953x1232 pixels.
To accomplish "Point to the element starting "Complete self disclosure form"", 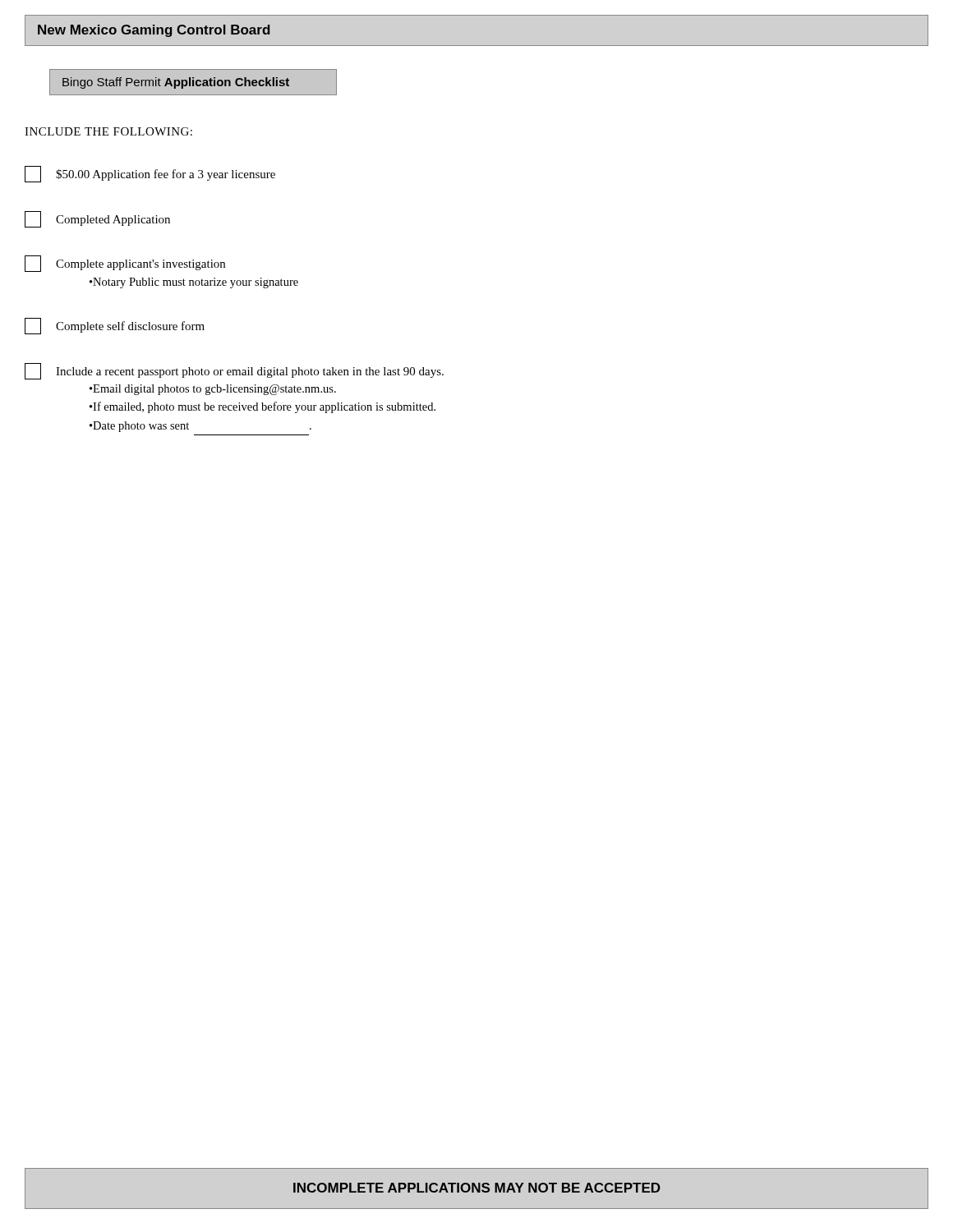I will pos(115,326).
